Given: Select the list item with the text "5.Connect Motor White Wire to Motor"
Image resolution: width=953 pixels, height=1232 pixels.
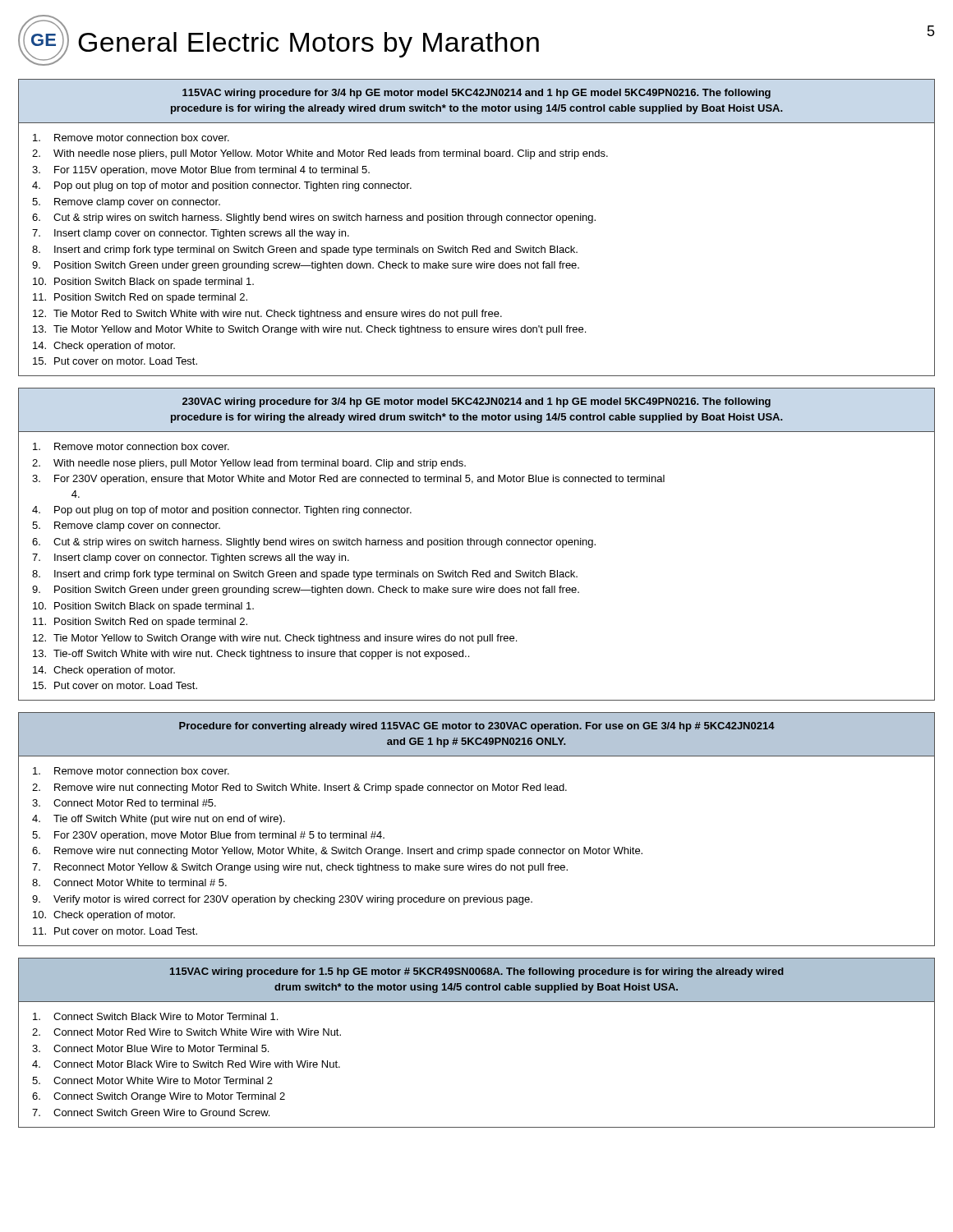Looking at the screenshot, I should (152, 1080).
